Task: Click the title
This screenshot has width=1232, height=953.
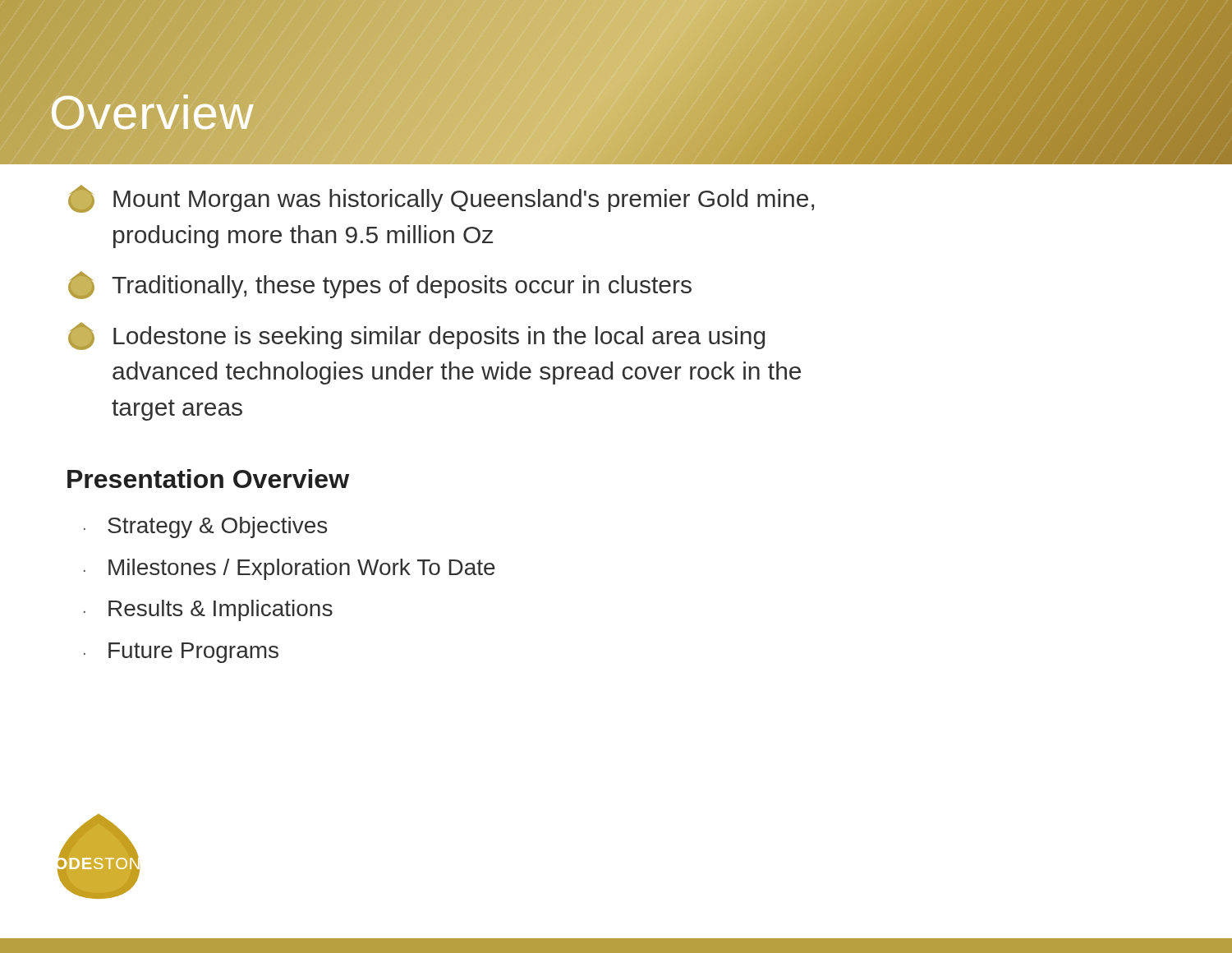Action: [x=152, y=112]
